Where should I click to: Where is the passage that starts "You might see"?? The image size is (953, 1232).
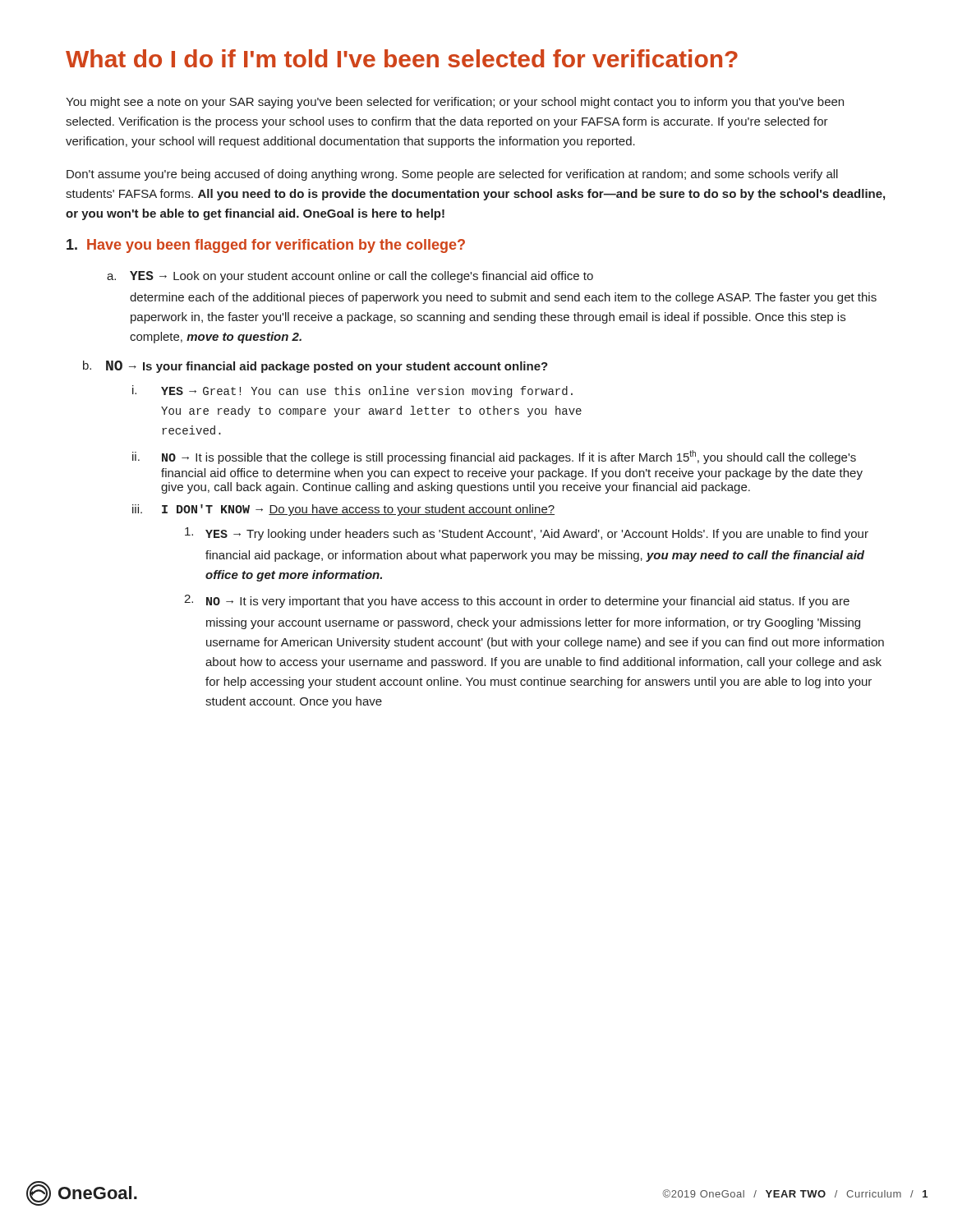(x=455, y=121)
